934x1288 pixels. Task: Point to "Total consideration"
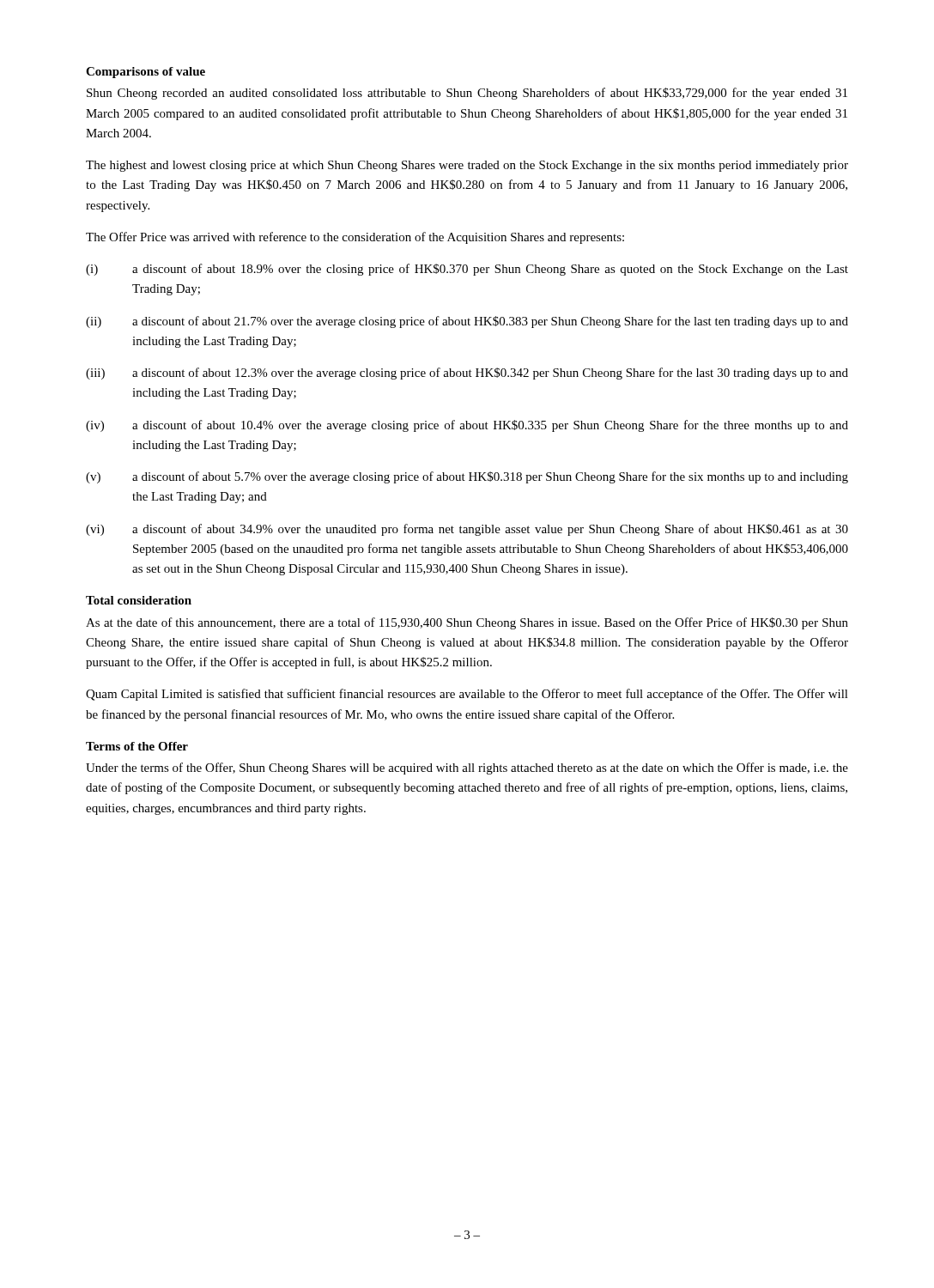(x=139, y=600)
